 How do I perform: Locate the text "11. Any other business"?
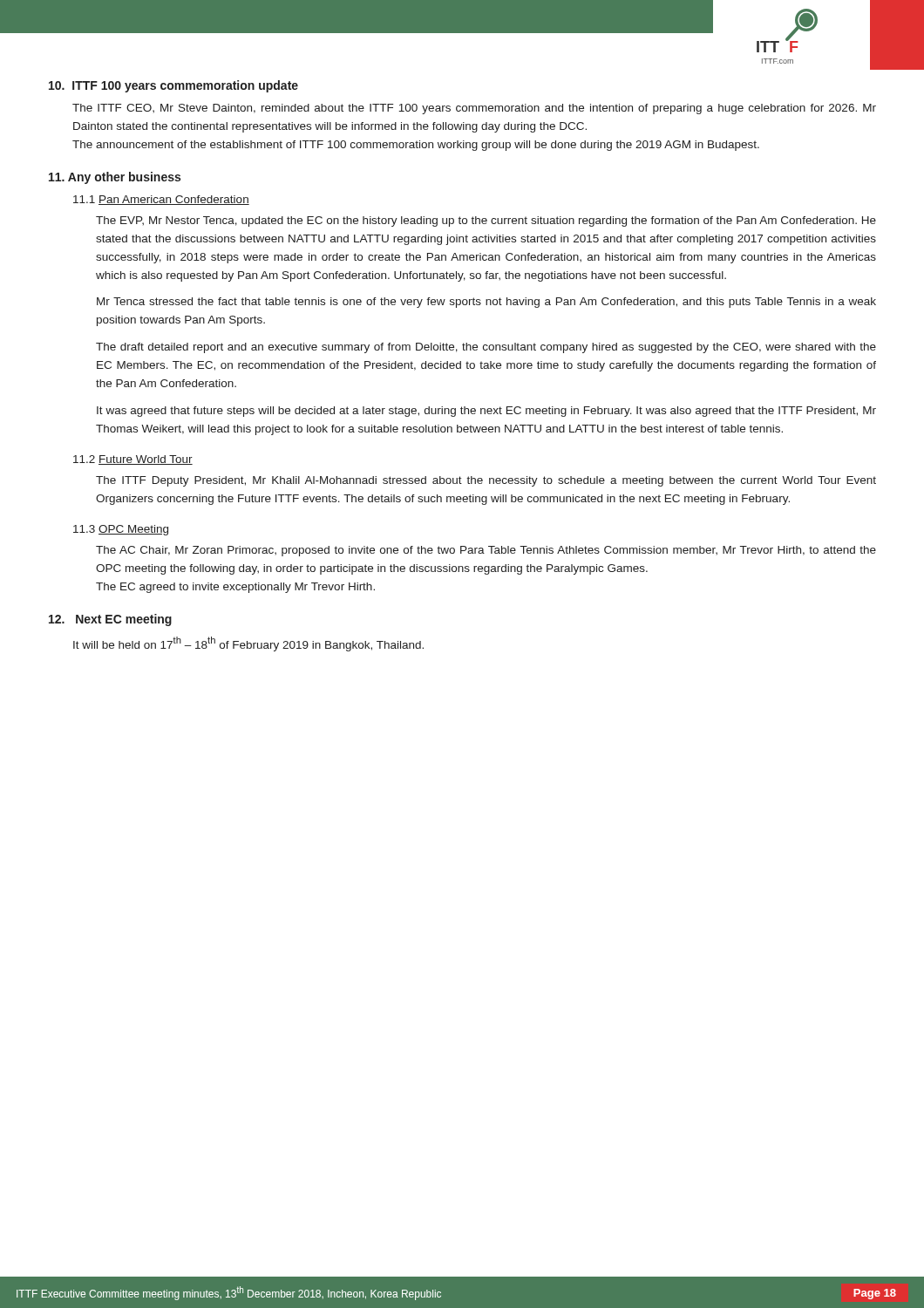tap(115, 177)
